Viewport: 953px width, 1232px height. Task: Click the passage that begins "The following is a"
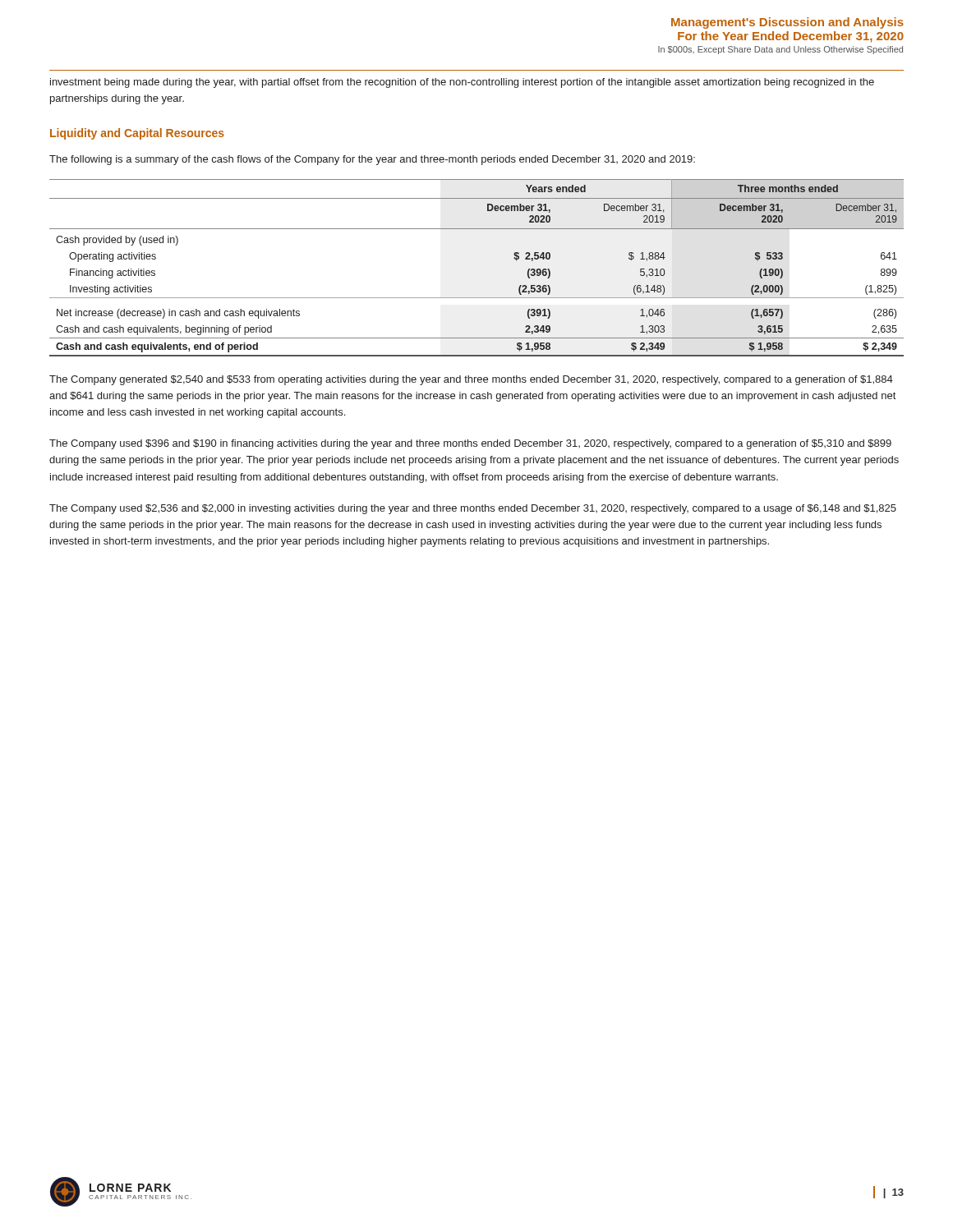pos(373,159)
